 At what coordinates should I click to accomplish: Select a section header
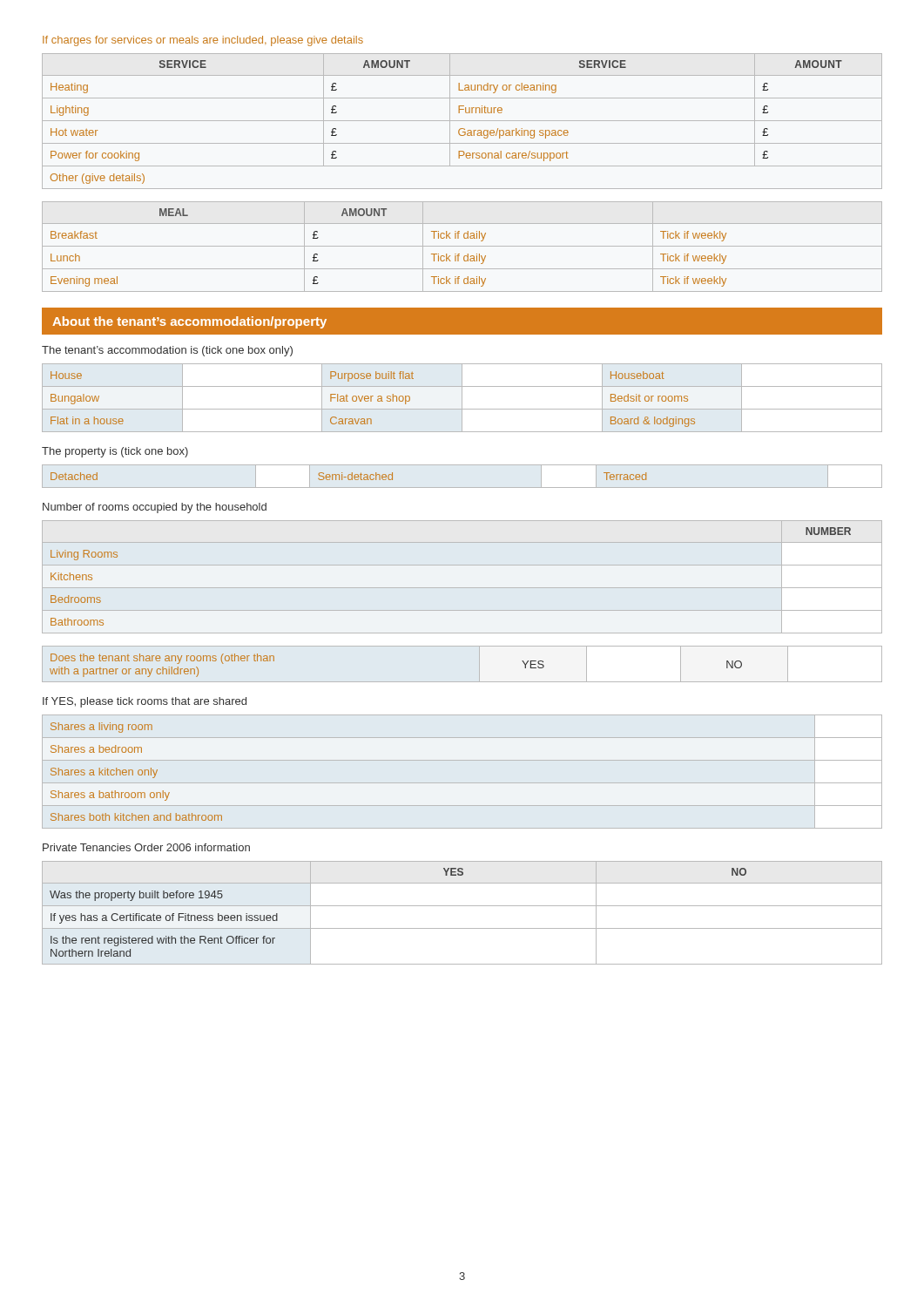190,321
